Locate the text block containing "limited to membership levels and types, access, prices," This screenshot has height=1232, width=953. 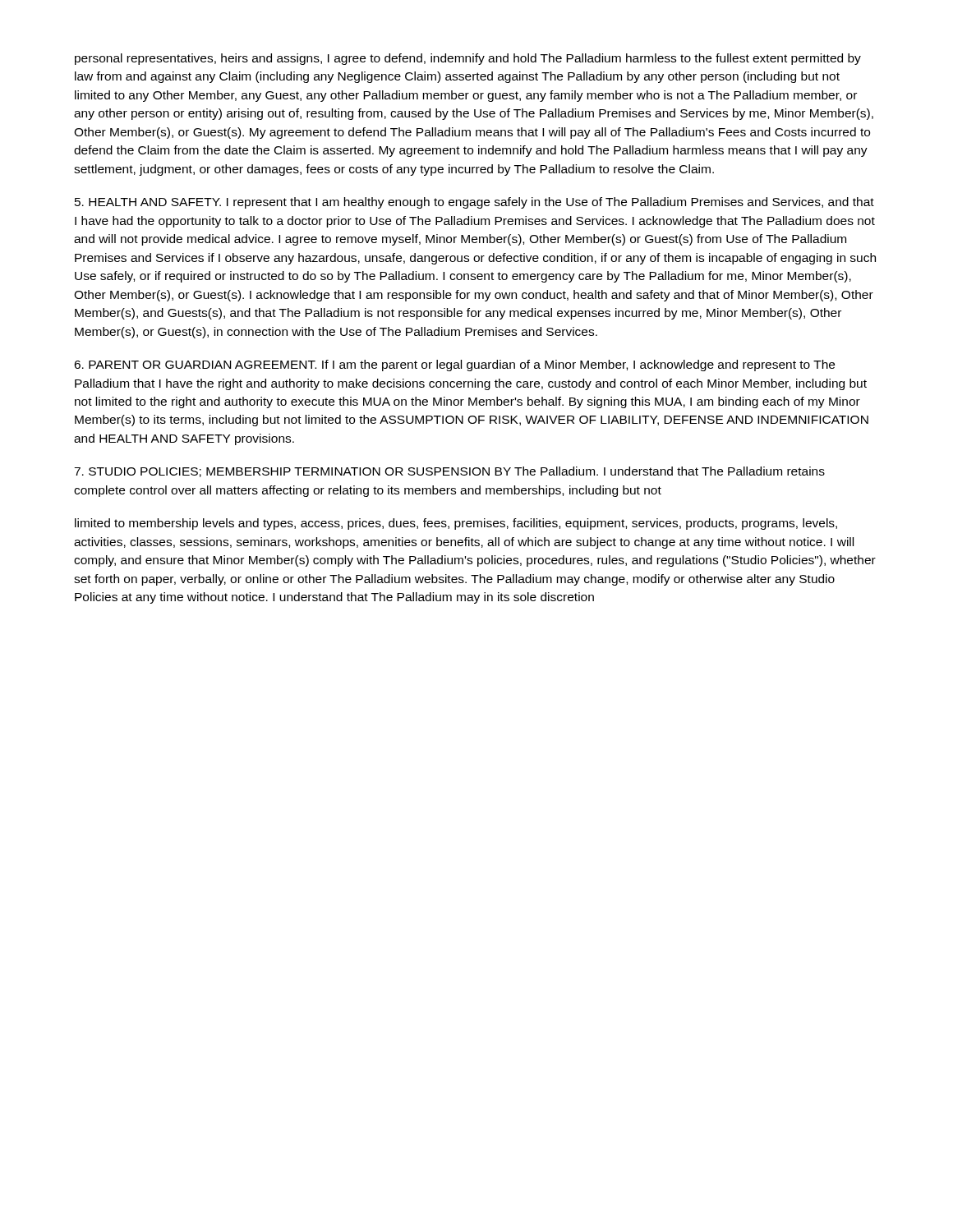(475, 560)
